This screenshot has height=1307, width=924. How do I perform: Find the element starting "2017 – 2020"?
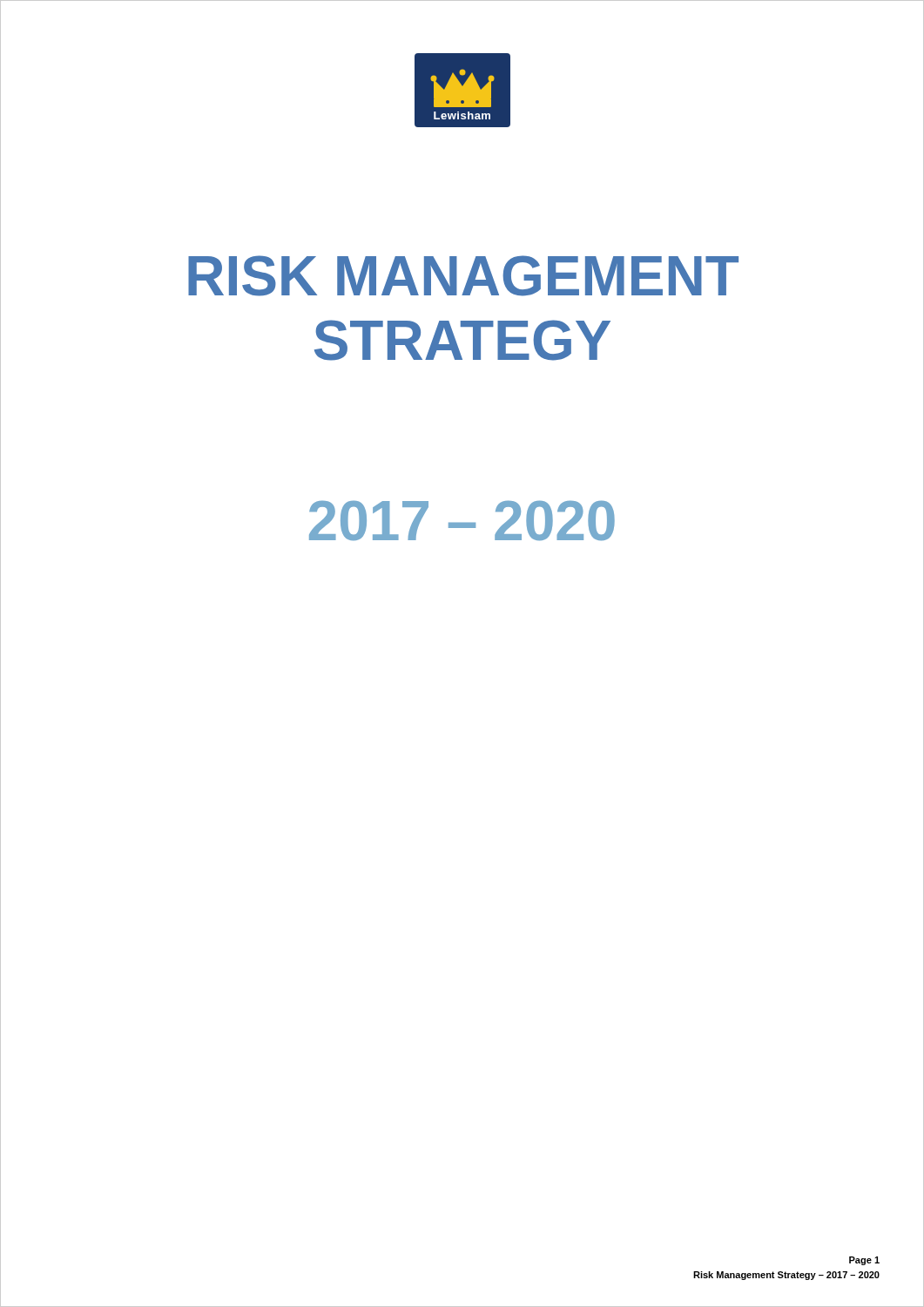click(462, 521)
